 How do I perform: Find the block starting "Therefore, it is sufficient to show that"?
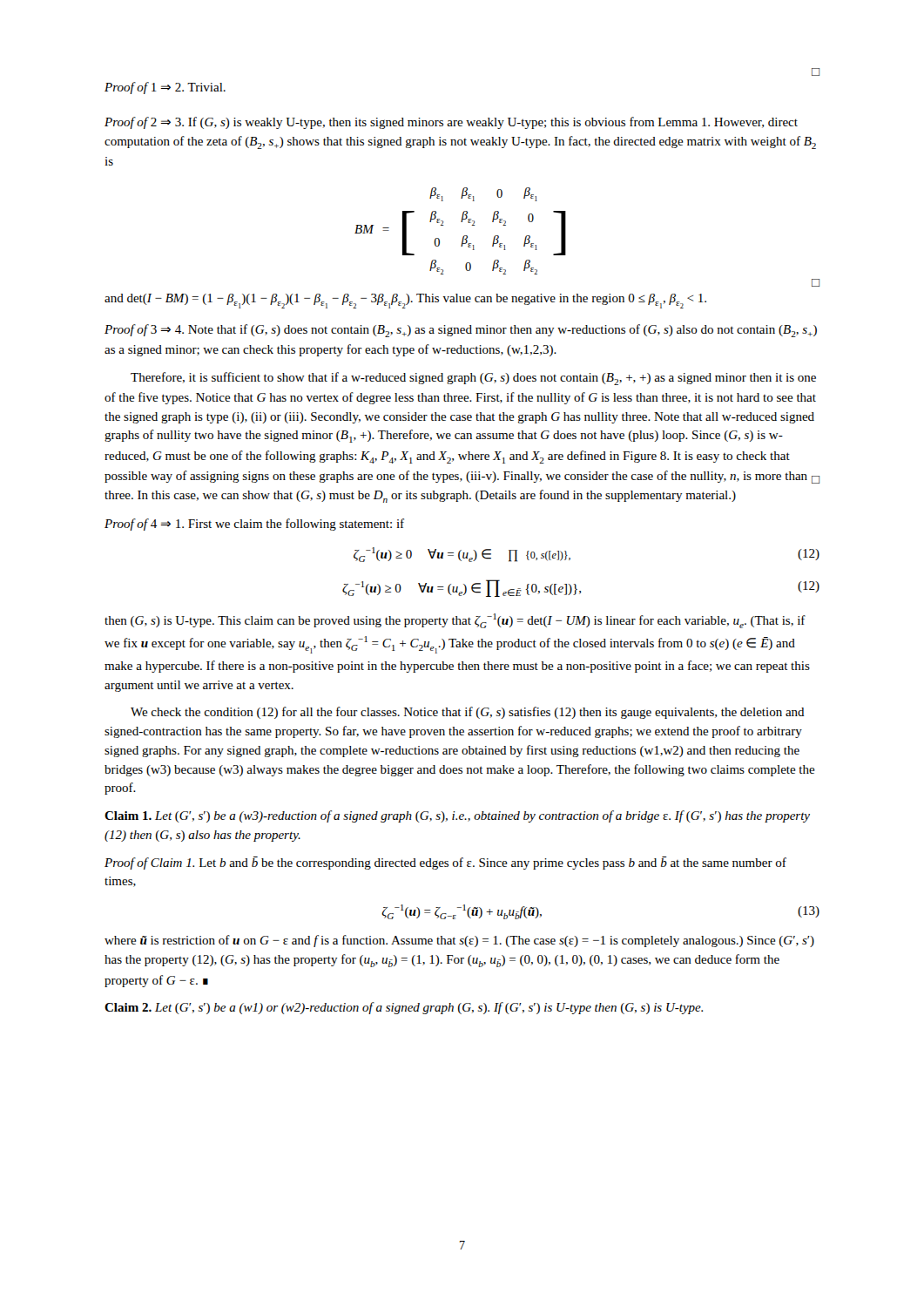[x=462, y=437]
